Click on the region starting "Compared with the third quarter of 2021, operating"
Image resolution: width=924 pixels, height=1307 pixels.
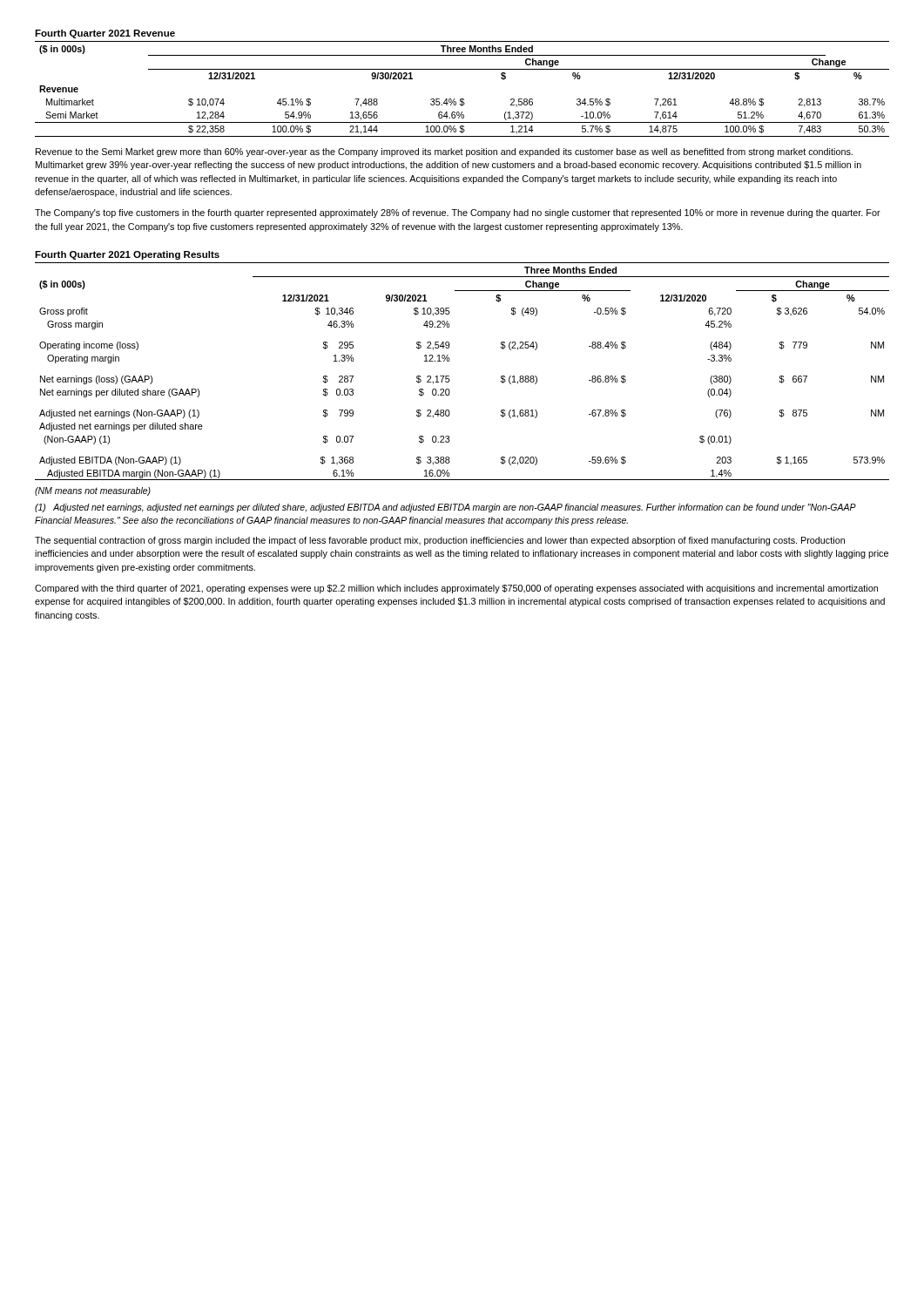460,601
